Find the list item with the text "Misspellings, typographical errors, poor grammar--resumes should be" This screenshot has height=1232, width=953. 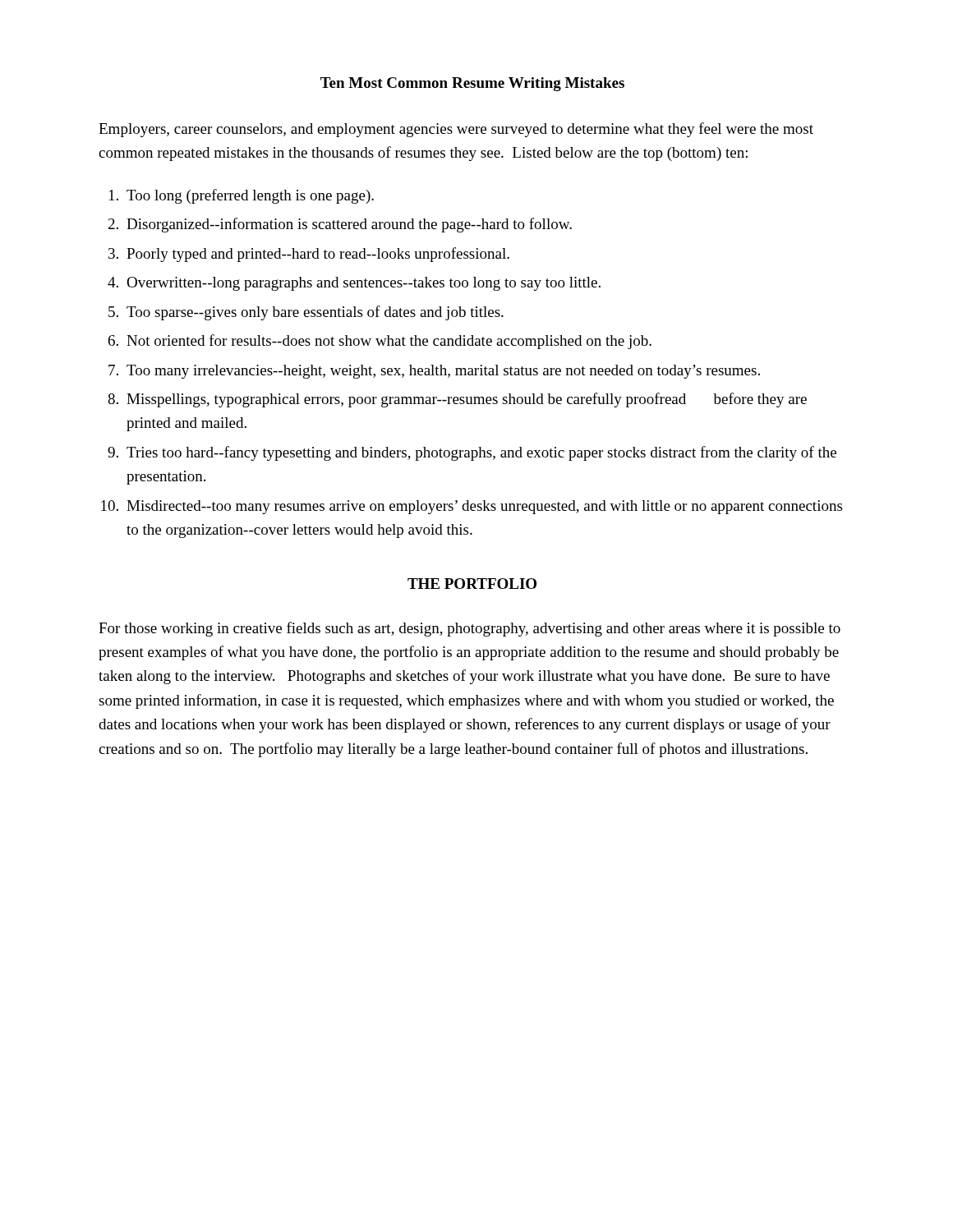coord(485,411)
